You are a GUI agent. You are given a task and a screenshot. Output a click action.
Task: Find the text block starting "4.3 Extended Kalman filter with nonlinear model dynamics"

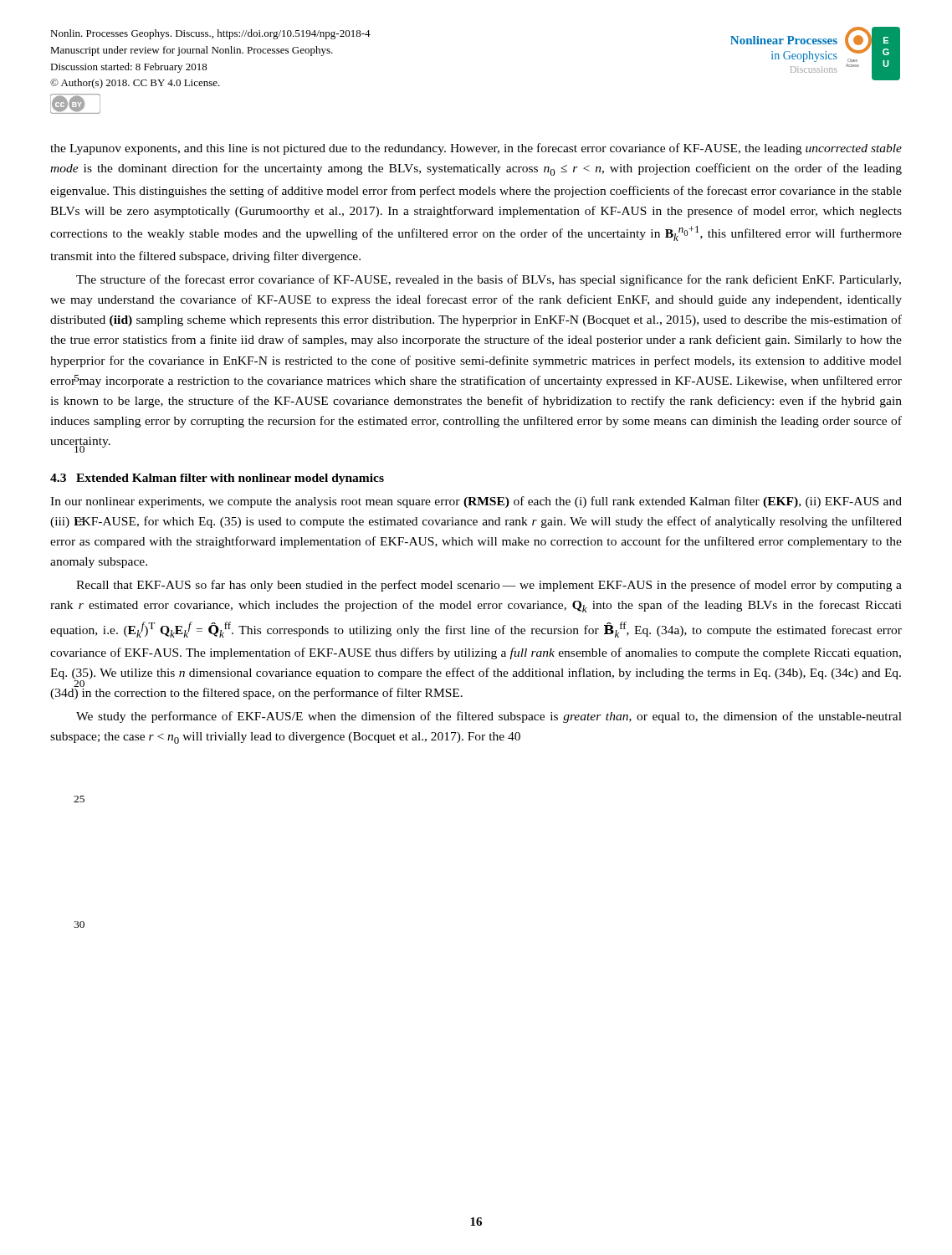click(217, 479)
